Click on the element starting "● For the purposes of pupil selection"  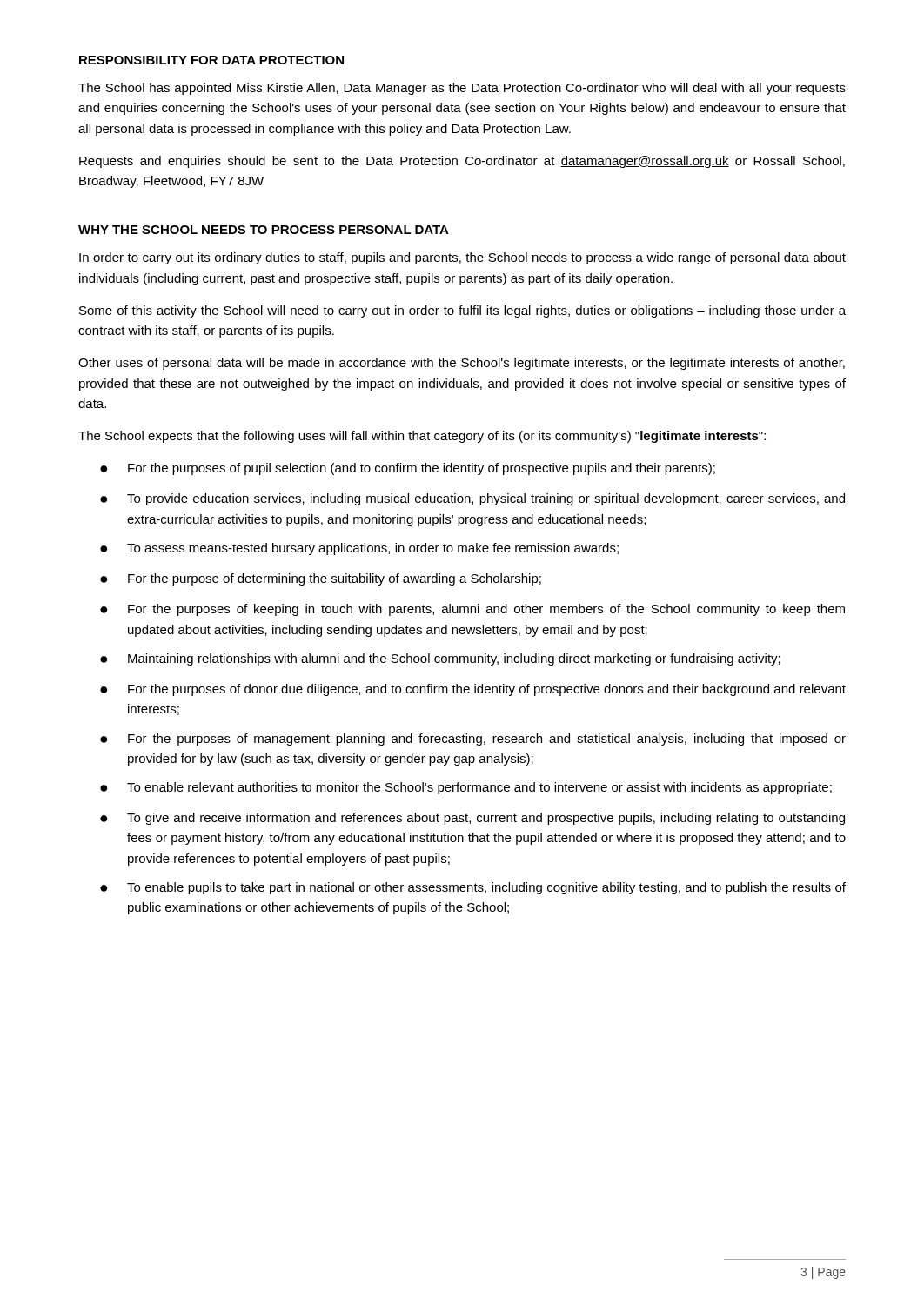point(472,469)
